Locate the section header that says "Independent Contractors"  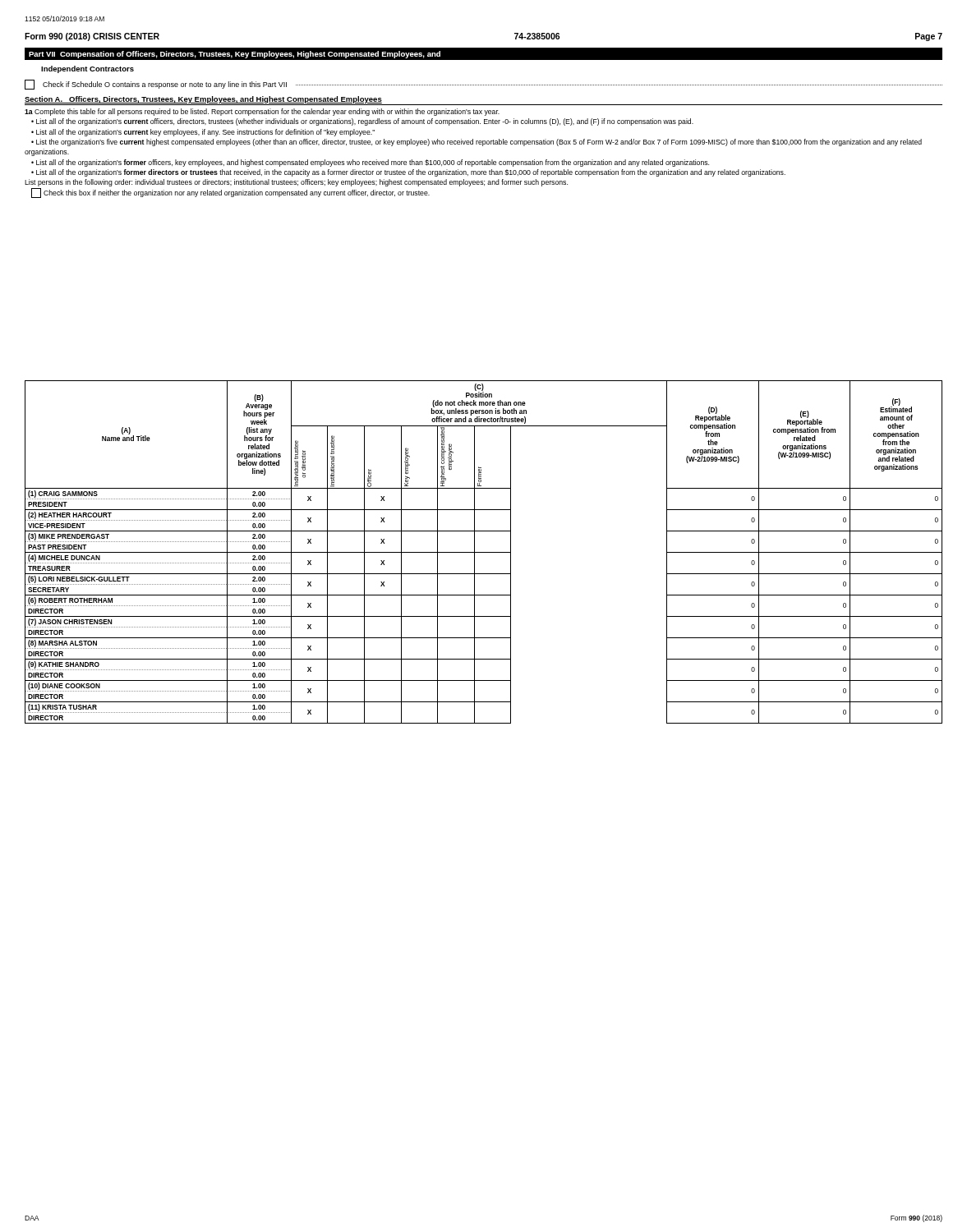click(x=87, y=69)
